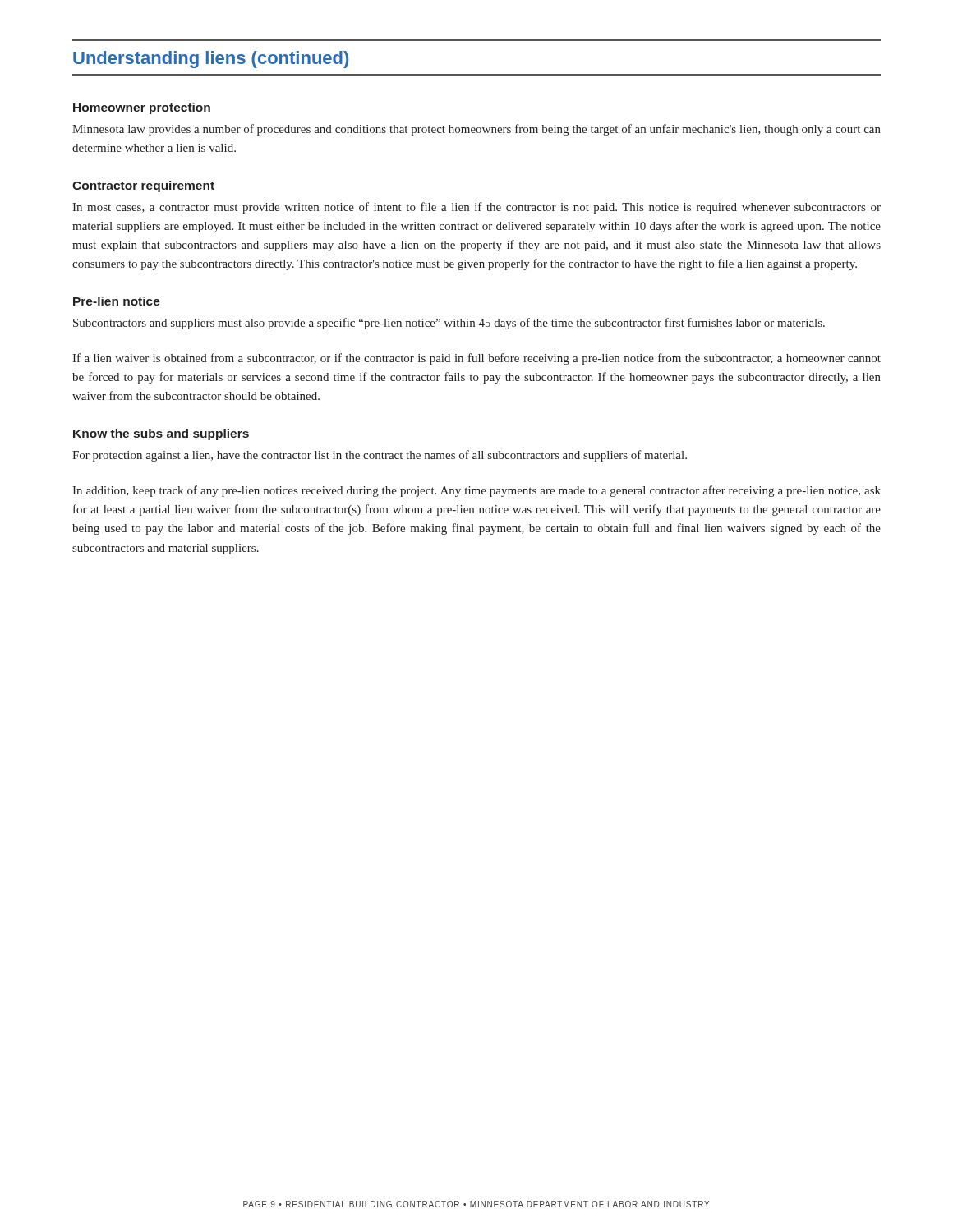Point to "Homeowner protection"
This screenshot has height=1232, width=953.
(x=142, y=107)
